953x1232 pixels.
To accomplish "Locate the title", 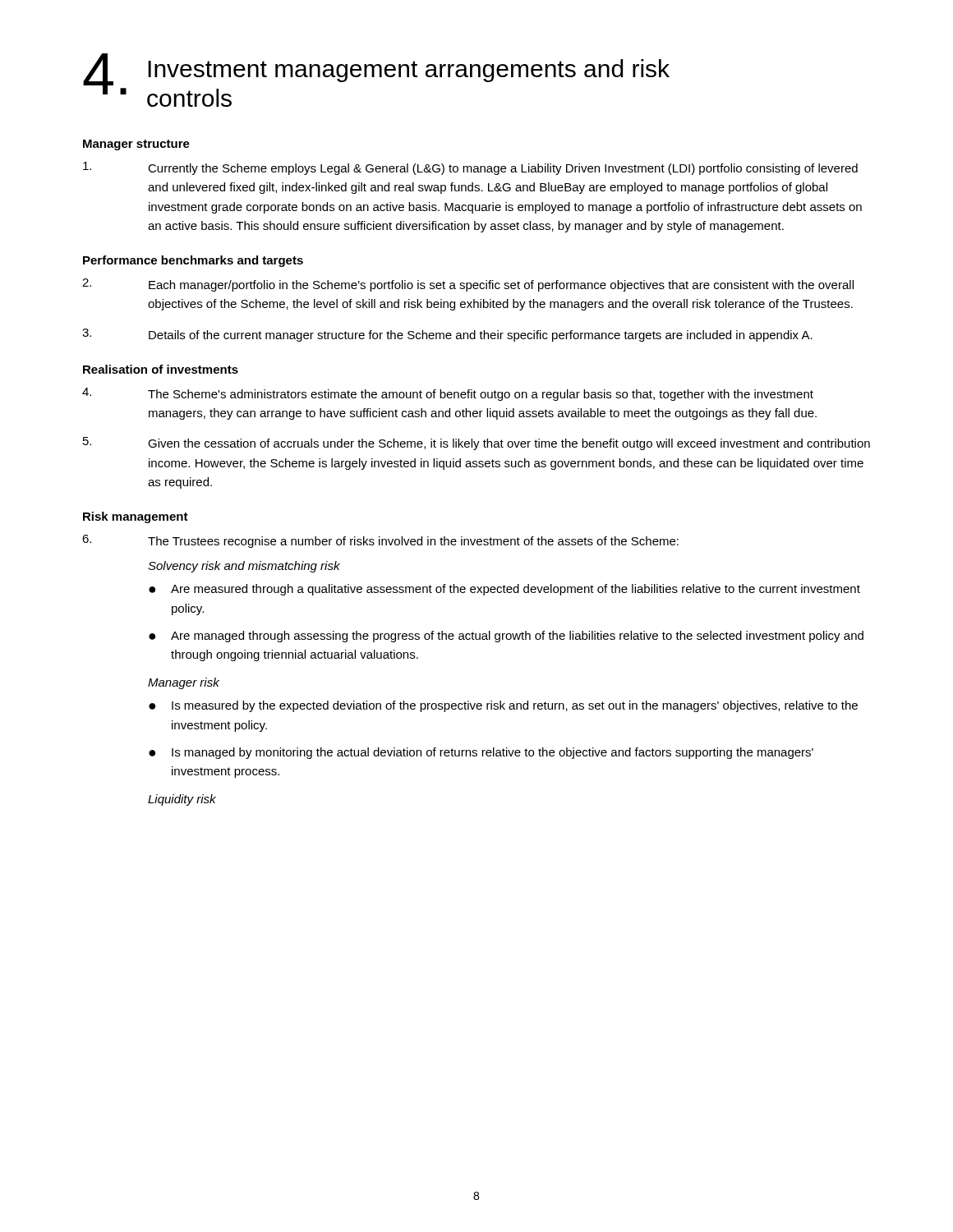I will coord(376,81).
